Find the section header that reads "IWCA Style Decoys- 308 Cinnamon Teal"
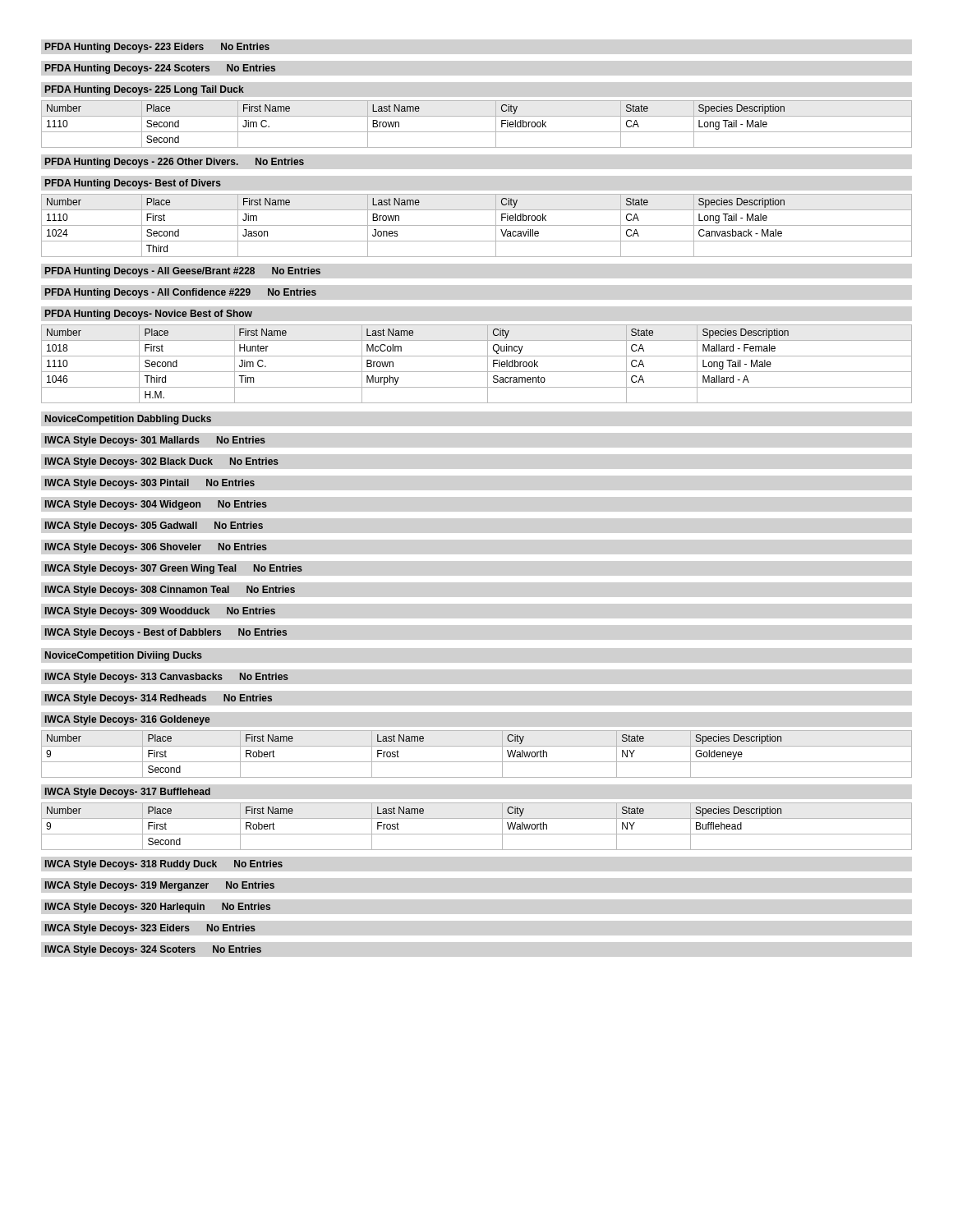 (x=170, y=590)
